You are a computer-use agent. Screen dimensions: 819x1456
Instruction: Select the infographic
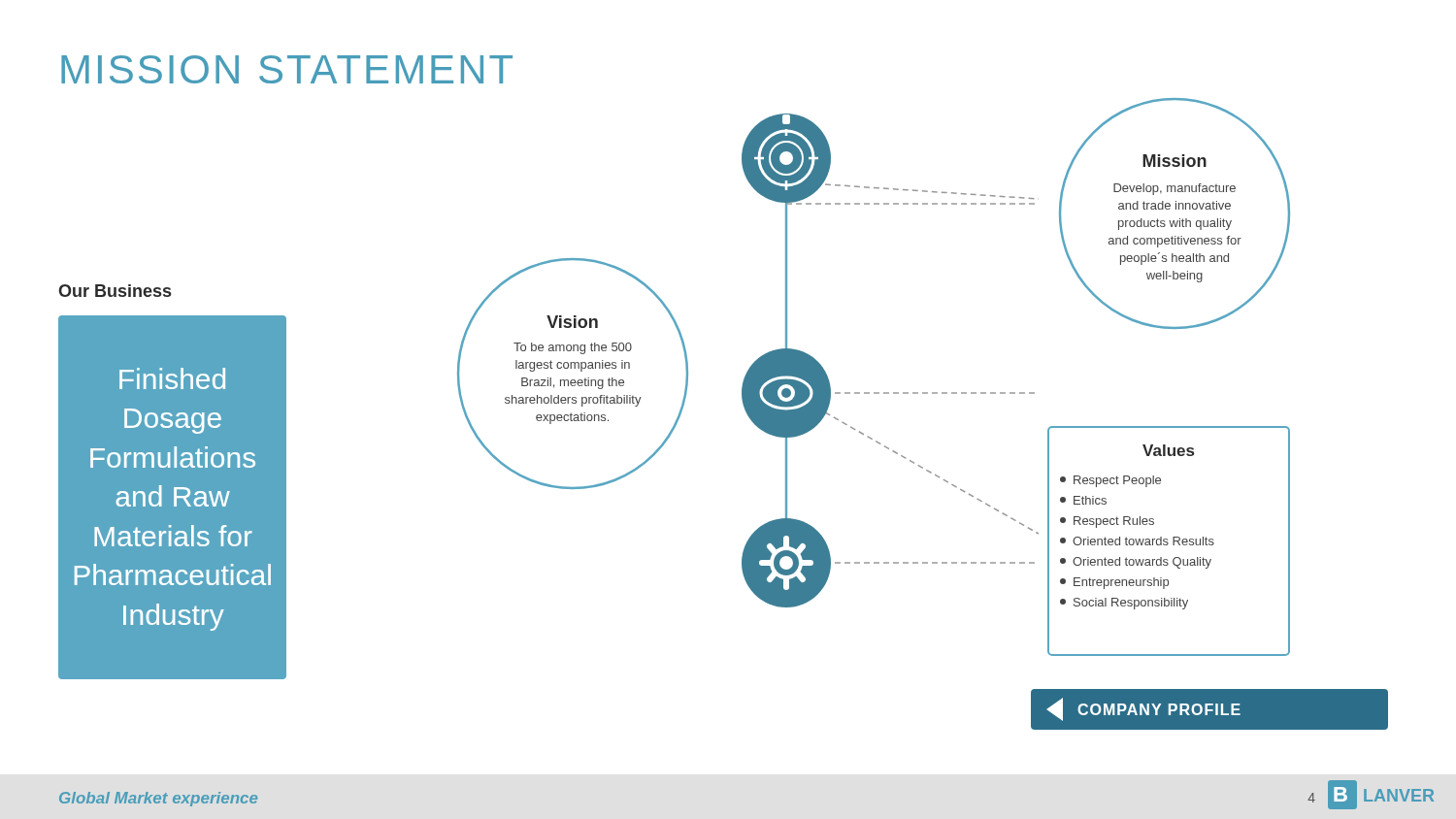click(859, 410)
